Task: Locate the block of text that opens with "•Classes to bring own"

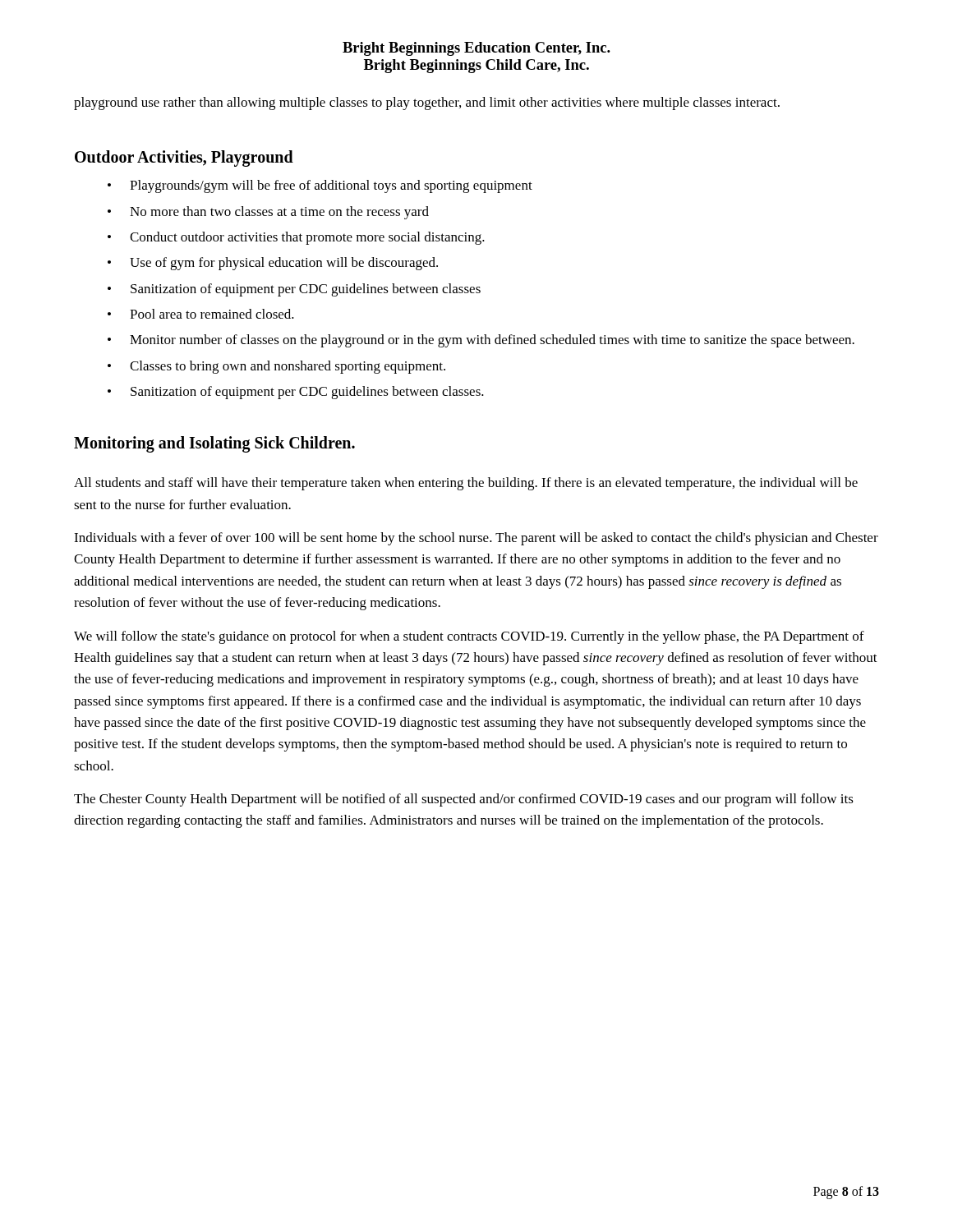Action: pyautogui.click(x=277, y=366)
